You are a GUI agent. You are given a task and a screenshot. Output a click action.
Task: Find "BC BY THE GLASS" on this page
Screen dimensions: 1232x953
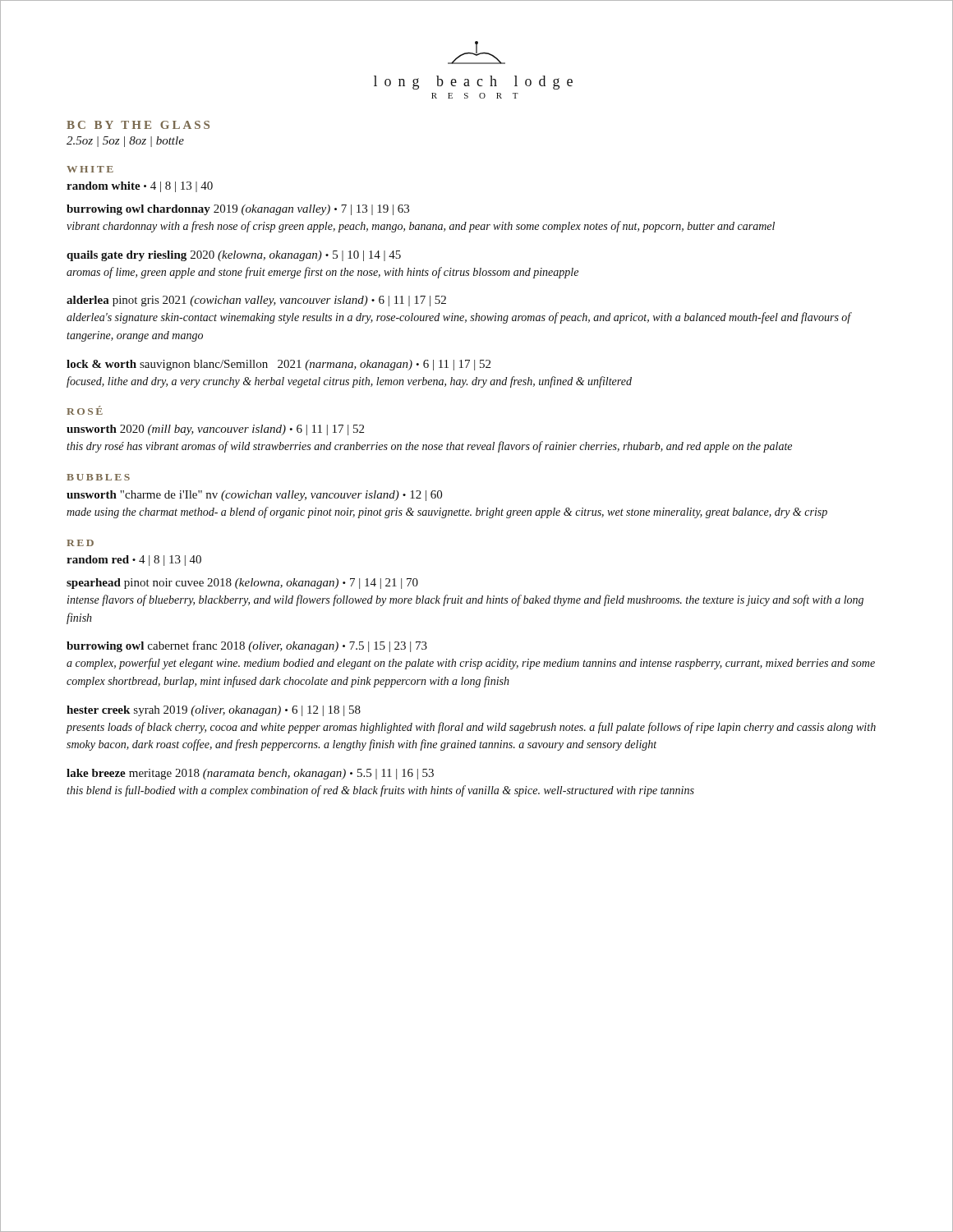(140, 125)
